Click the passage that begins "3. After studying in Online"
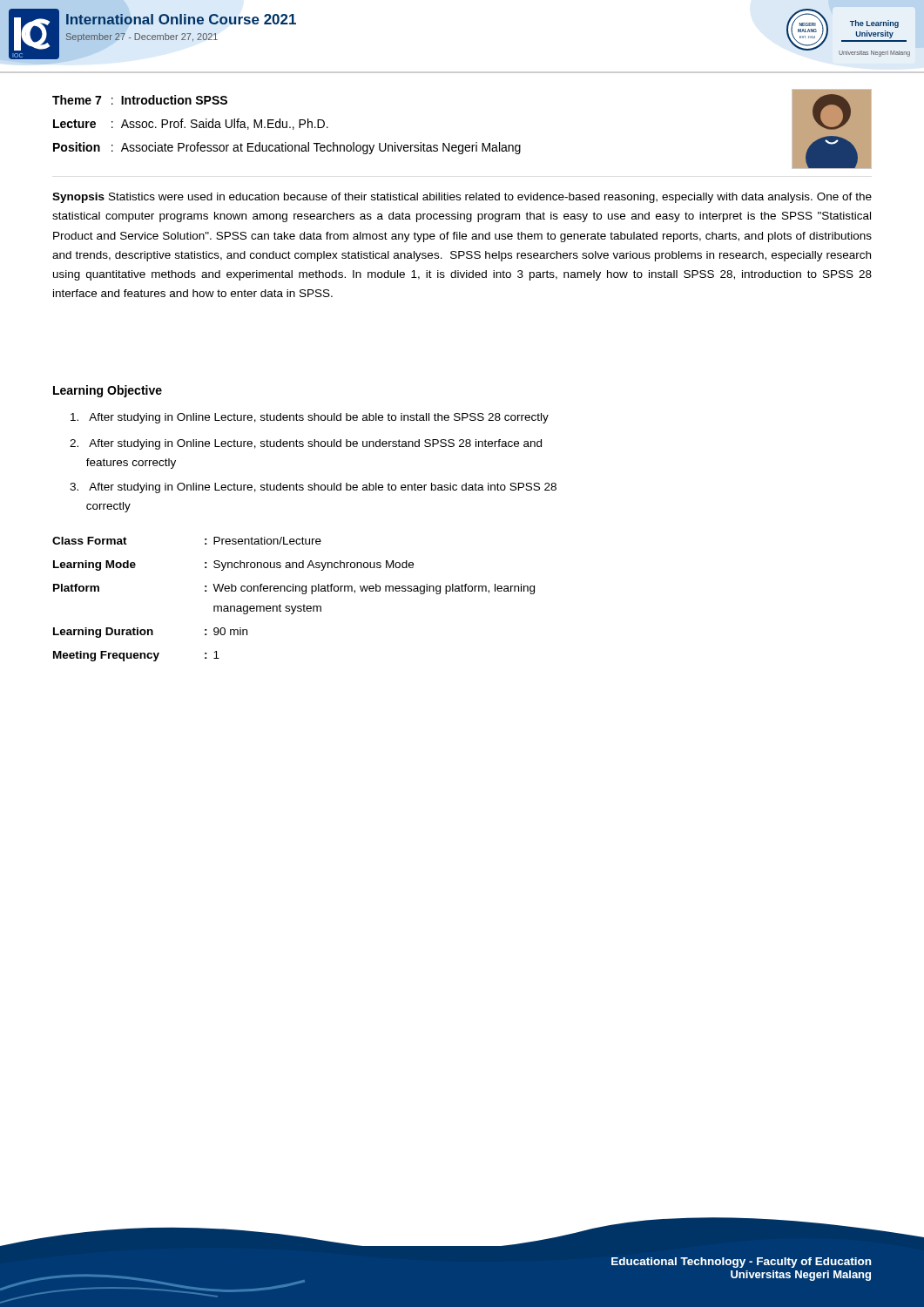 (x=313, y=496)
